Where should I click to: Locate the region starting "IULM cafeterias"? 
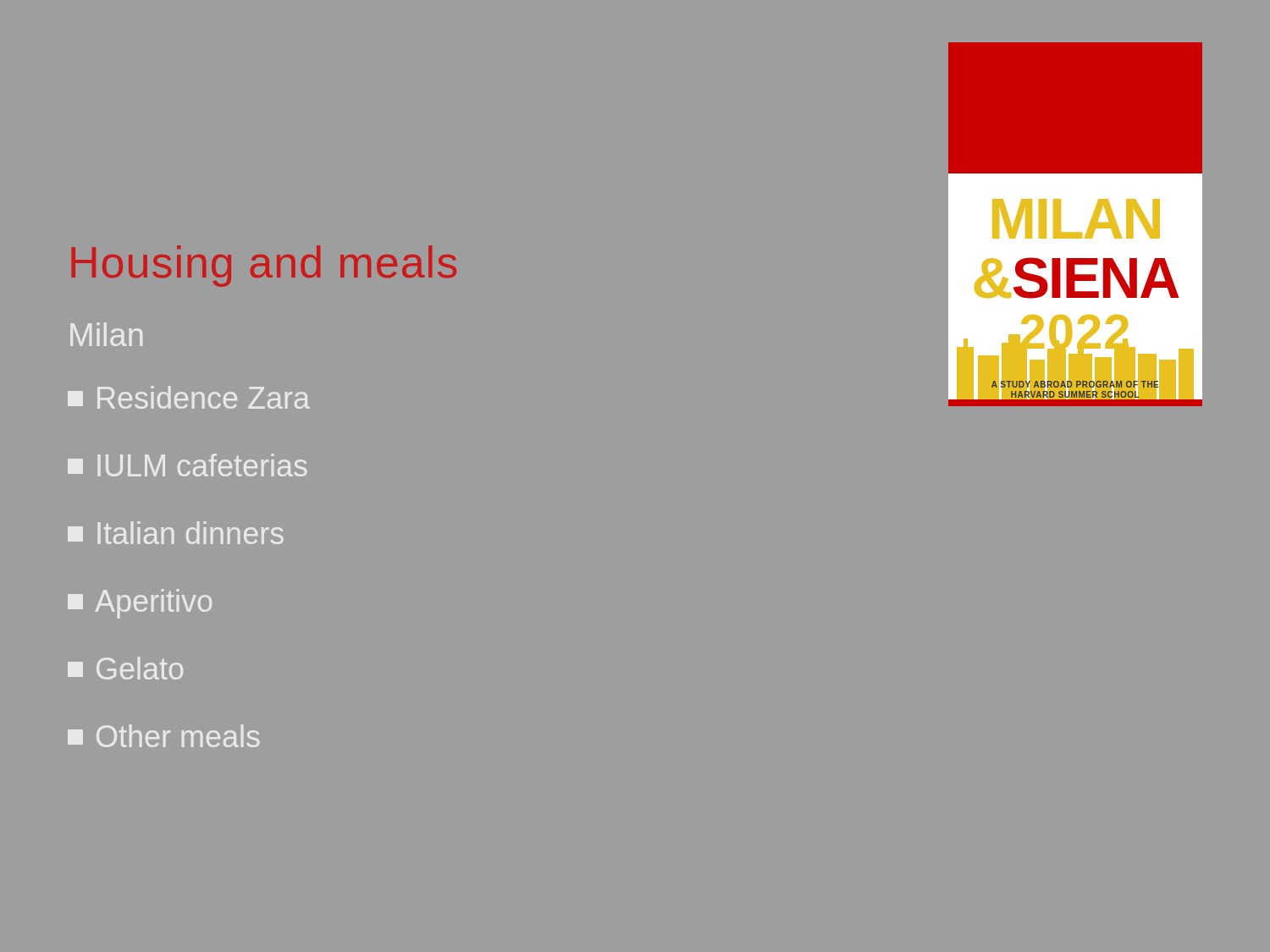coord(188,466)
